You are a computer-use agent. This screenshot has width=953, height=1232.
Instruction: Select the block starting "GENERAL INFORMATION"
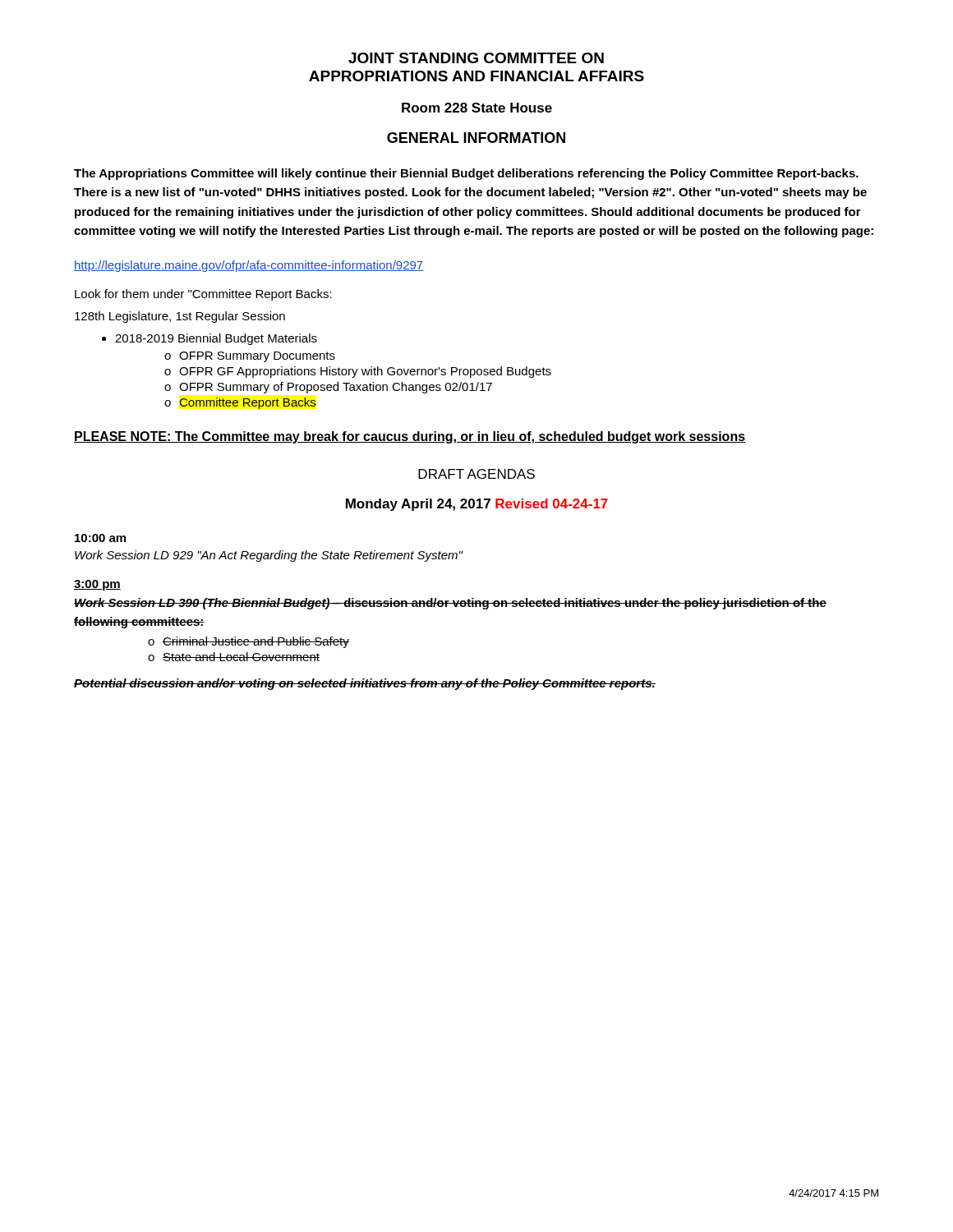pyautogui.click(x=476, y=138)
